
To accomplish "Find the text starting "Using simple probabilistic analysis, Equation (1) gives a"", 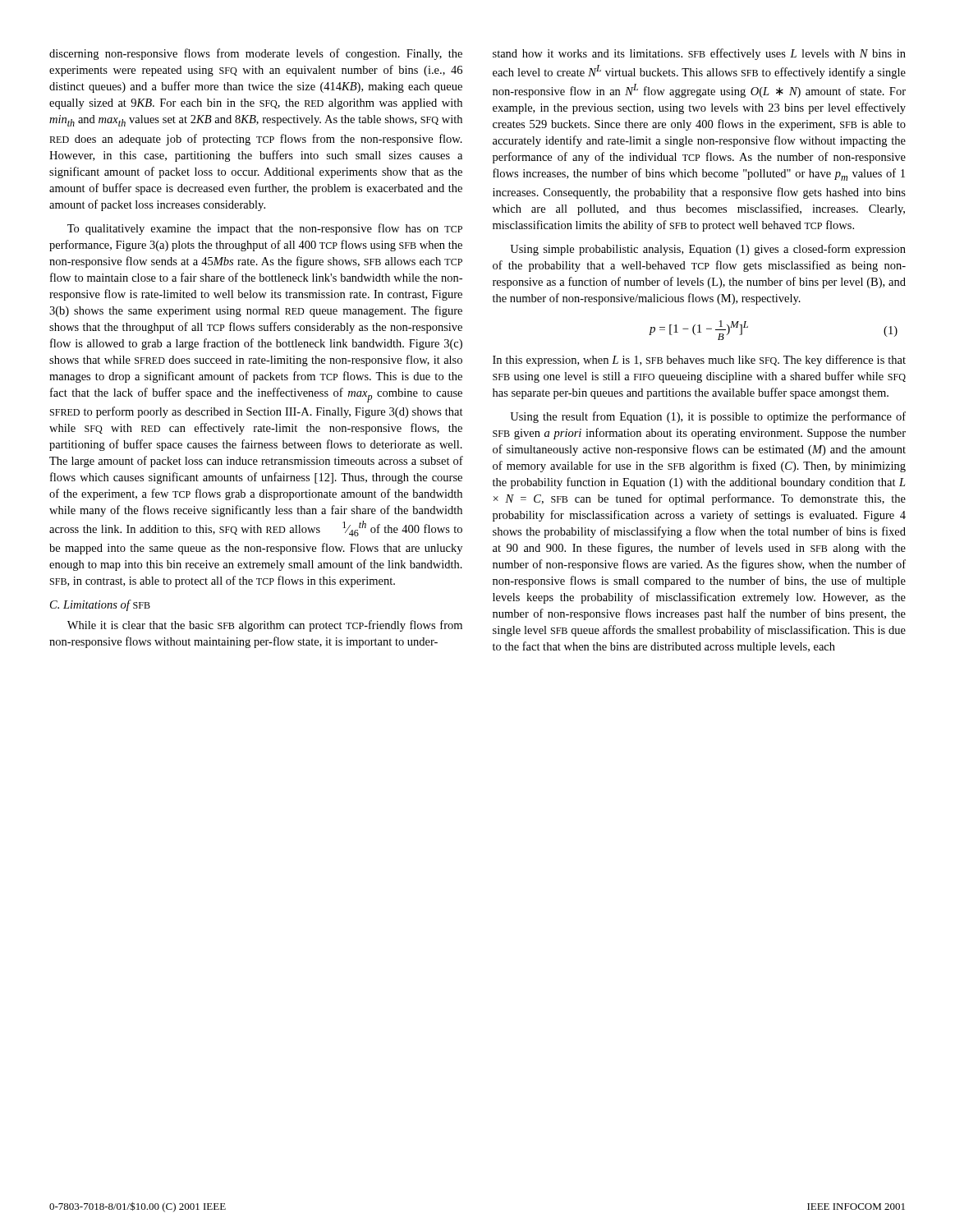I will pos(699,274).
